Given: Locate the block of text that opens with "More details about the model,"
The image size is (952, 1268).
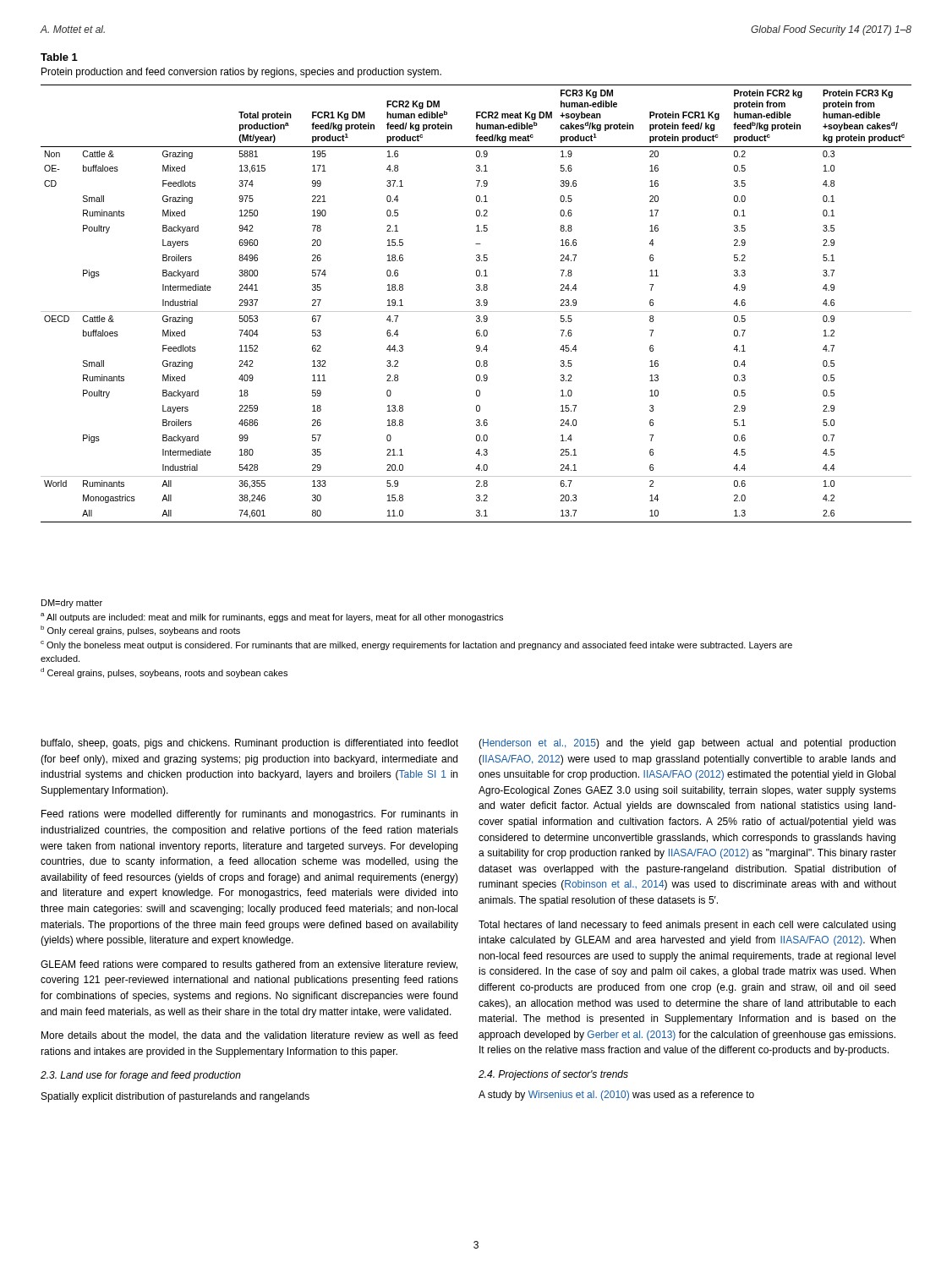Looking at the screenshot, I should click(249, 1044).
